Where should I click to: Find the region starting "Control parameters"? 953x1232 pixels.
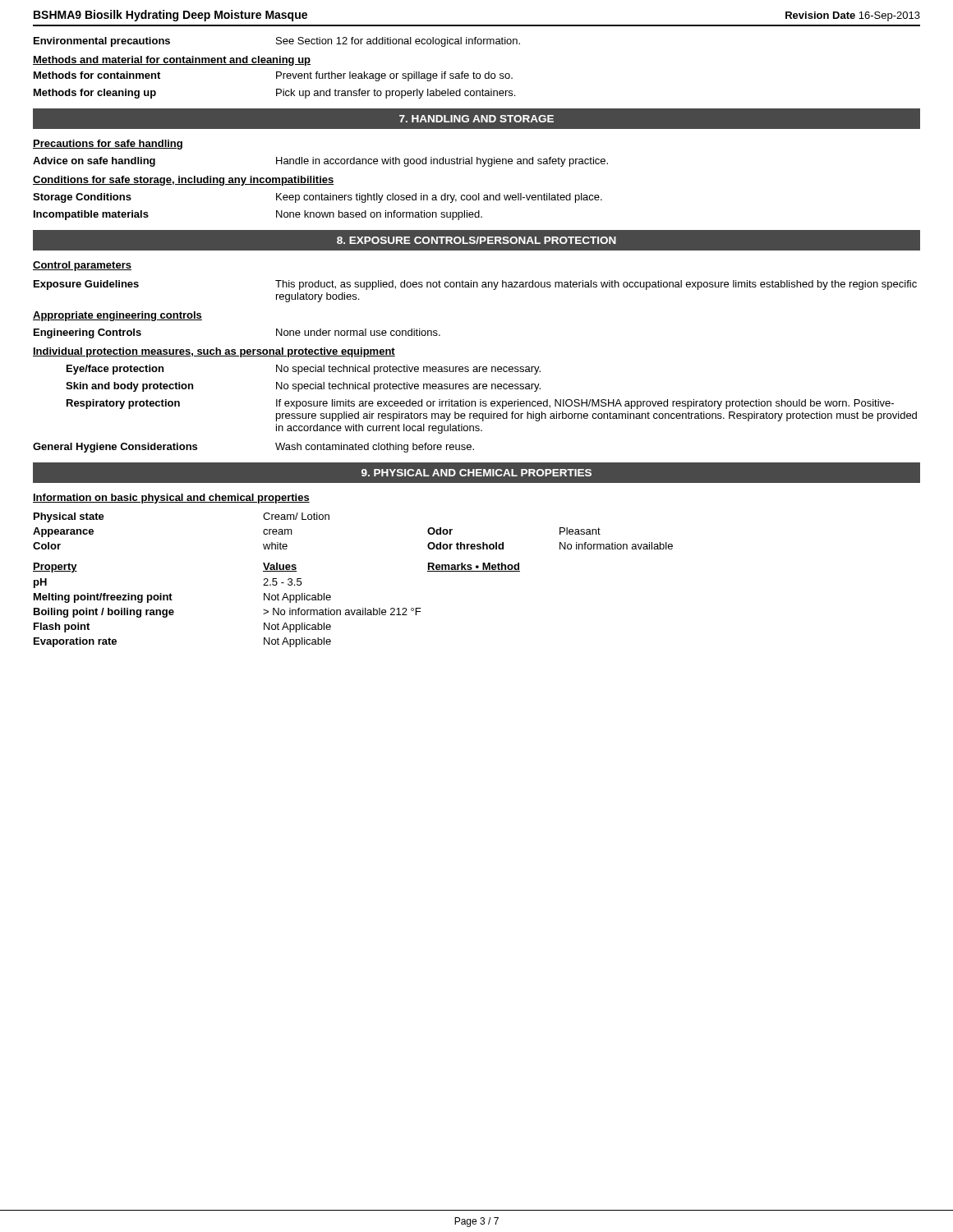[x=82, y=265]
